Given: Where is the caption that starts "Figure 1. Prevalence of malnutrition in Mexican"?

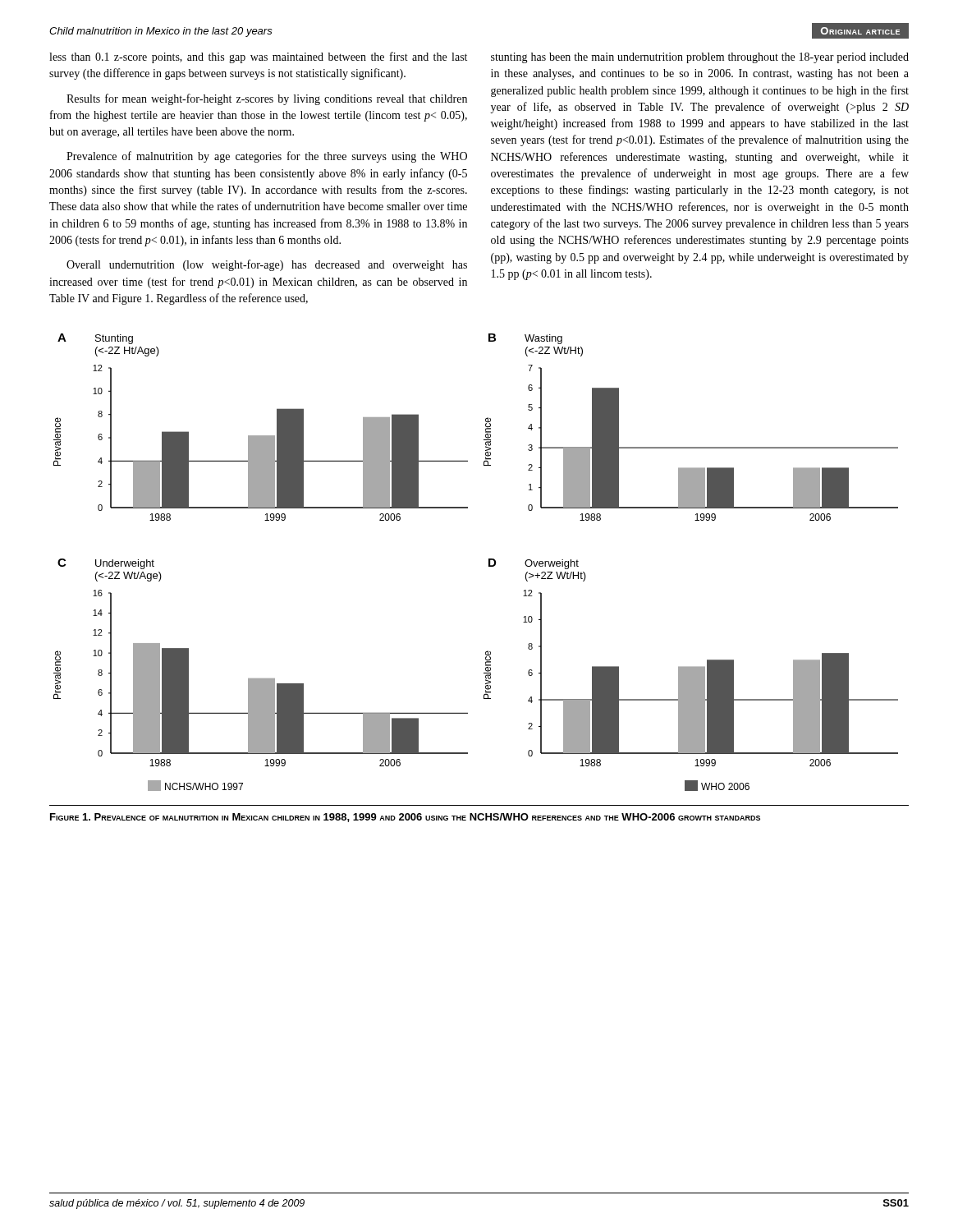Looking at the screenshot, I should (x=405, y=817).
